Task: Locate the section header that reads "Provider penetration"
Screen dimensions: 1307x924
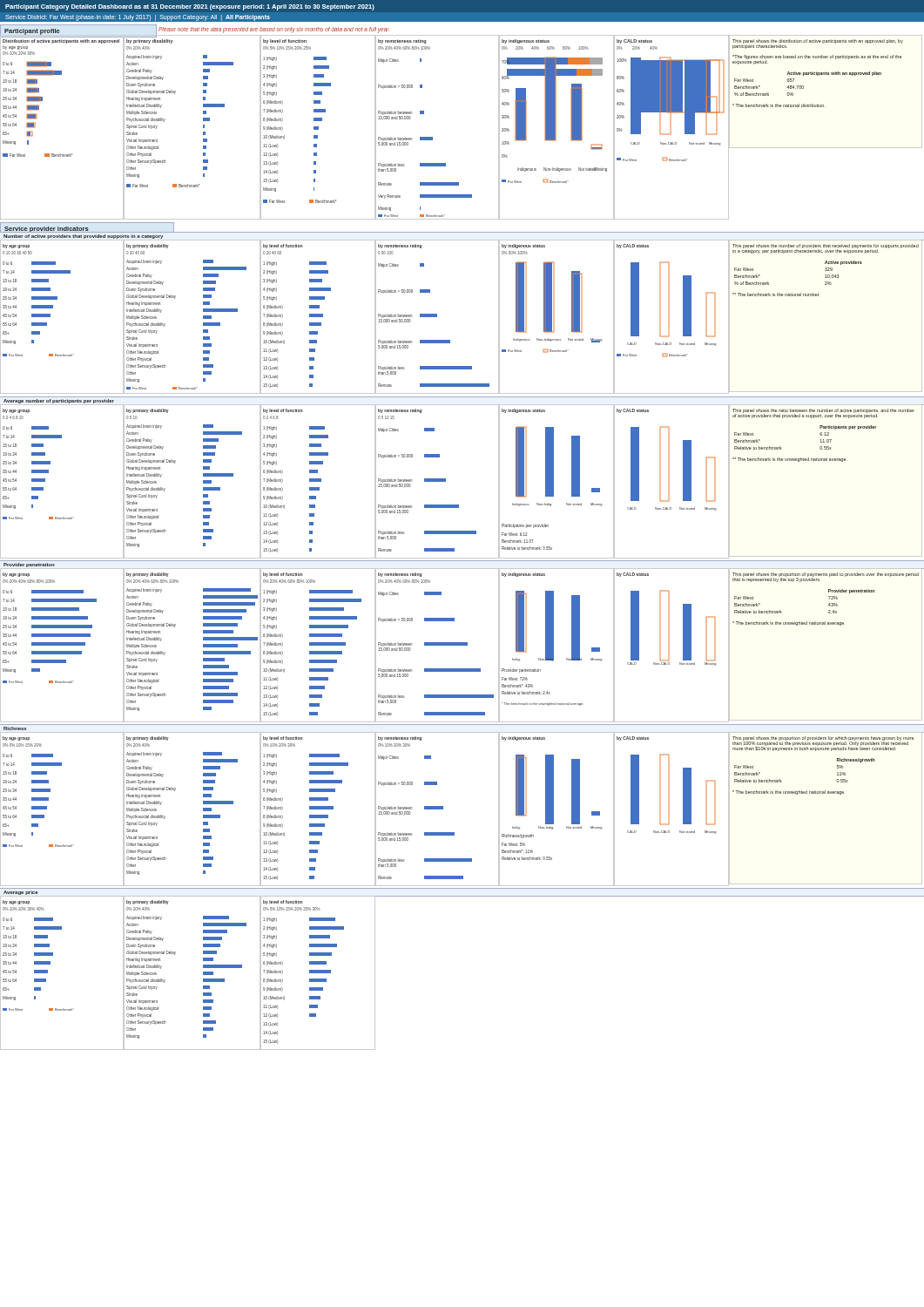Action: (x=29, y=565)
